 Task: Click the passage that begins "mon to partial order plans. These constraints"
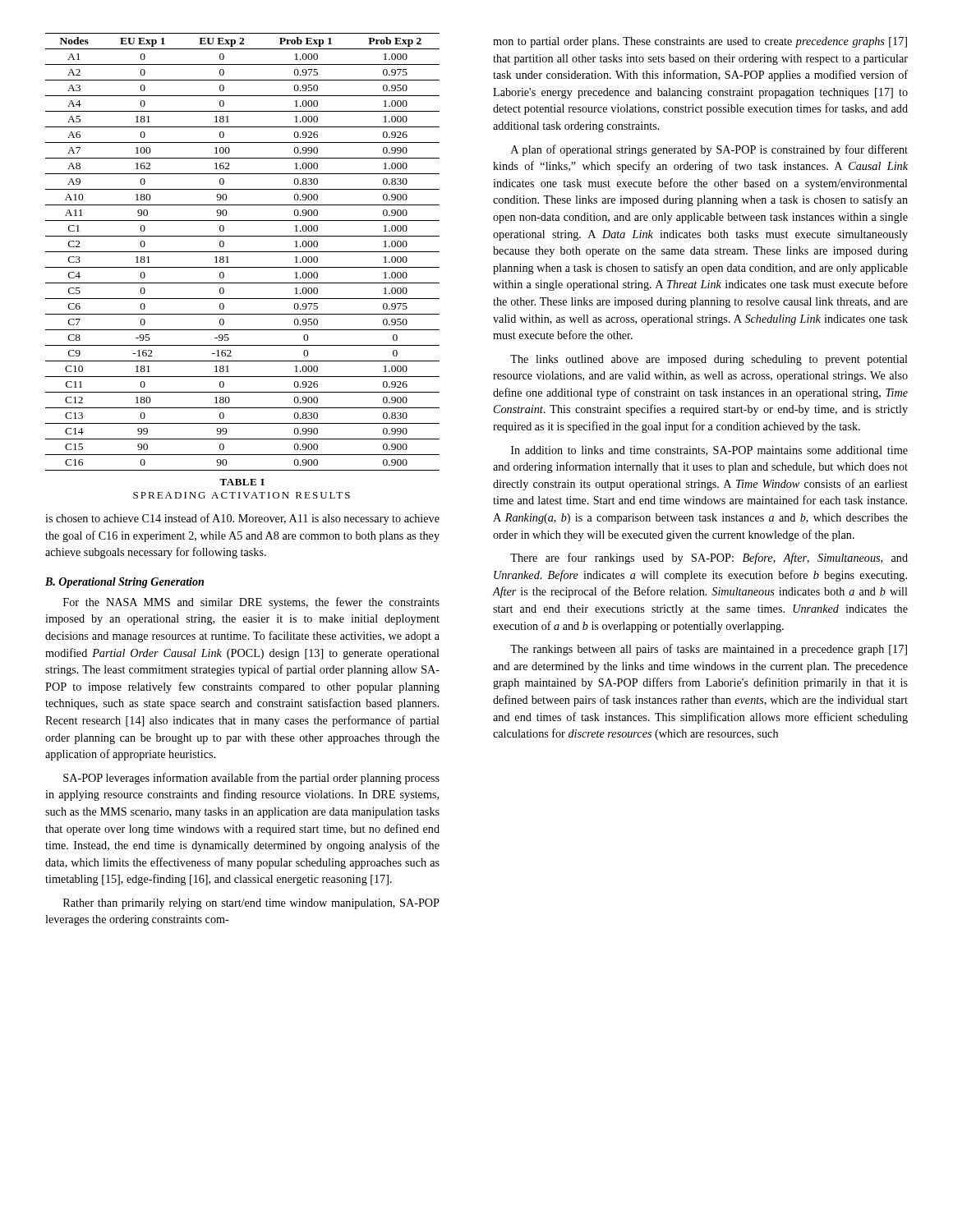[x=700, y=83]
